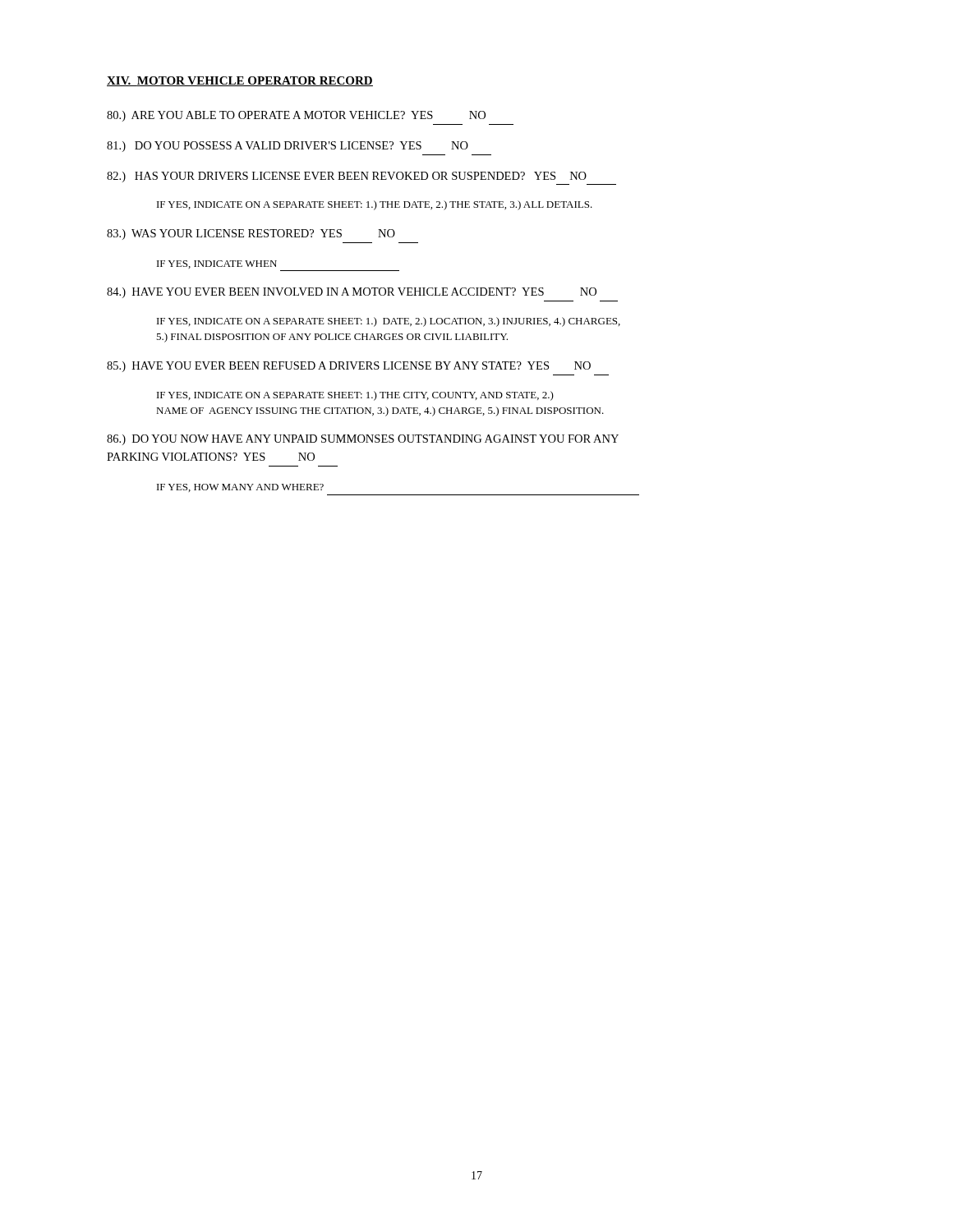Find the text containing "IF YES, HOW MANY AND WHERE?"

coord(397,486)
